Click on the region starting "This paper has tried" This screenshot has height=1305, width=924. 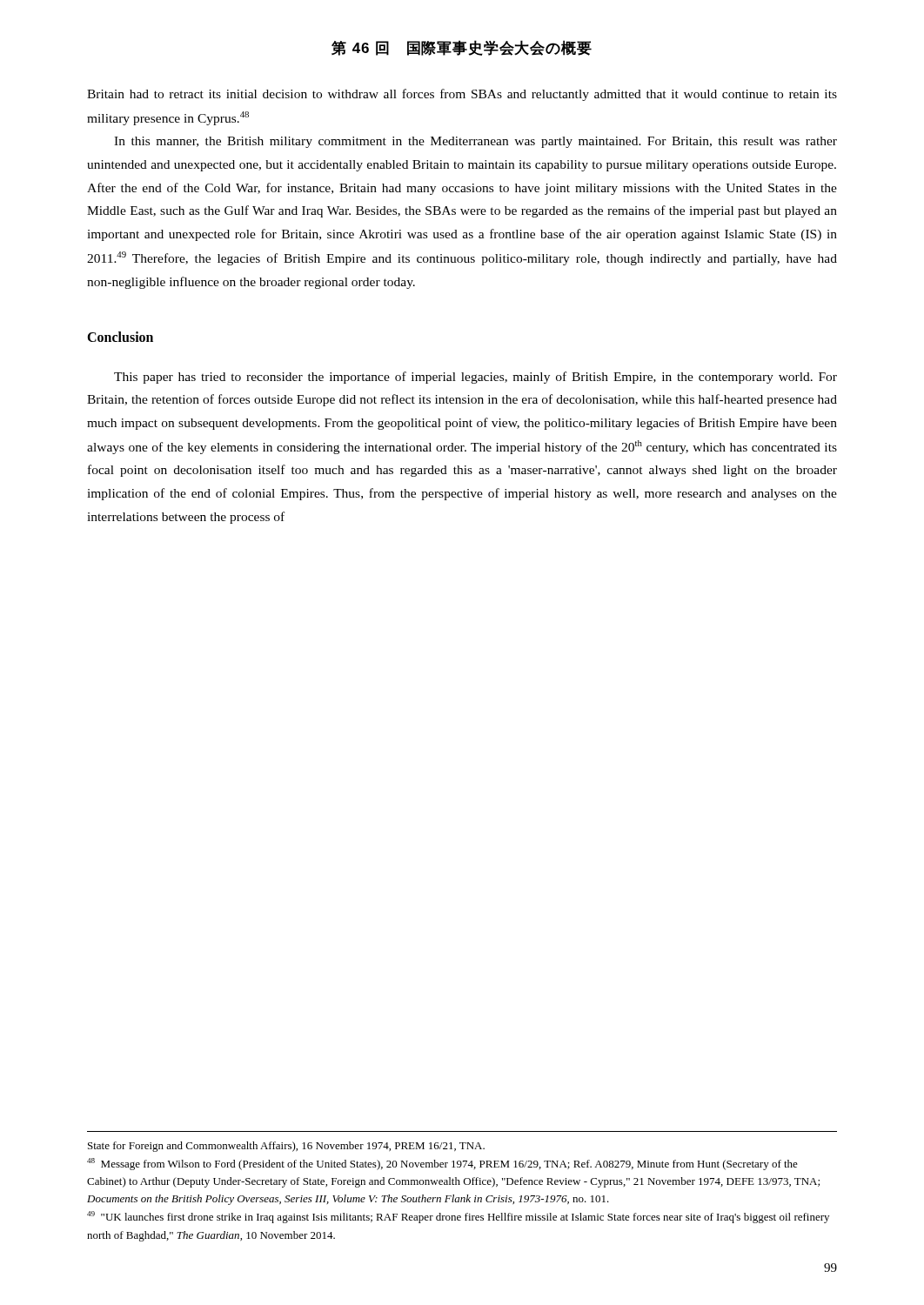tap(462, 446)
